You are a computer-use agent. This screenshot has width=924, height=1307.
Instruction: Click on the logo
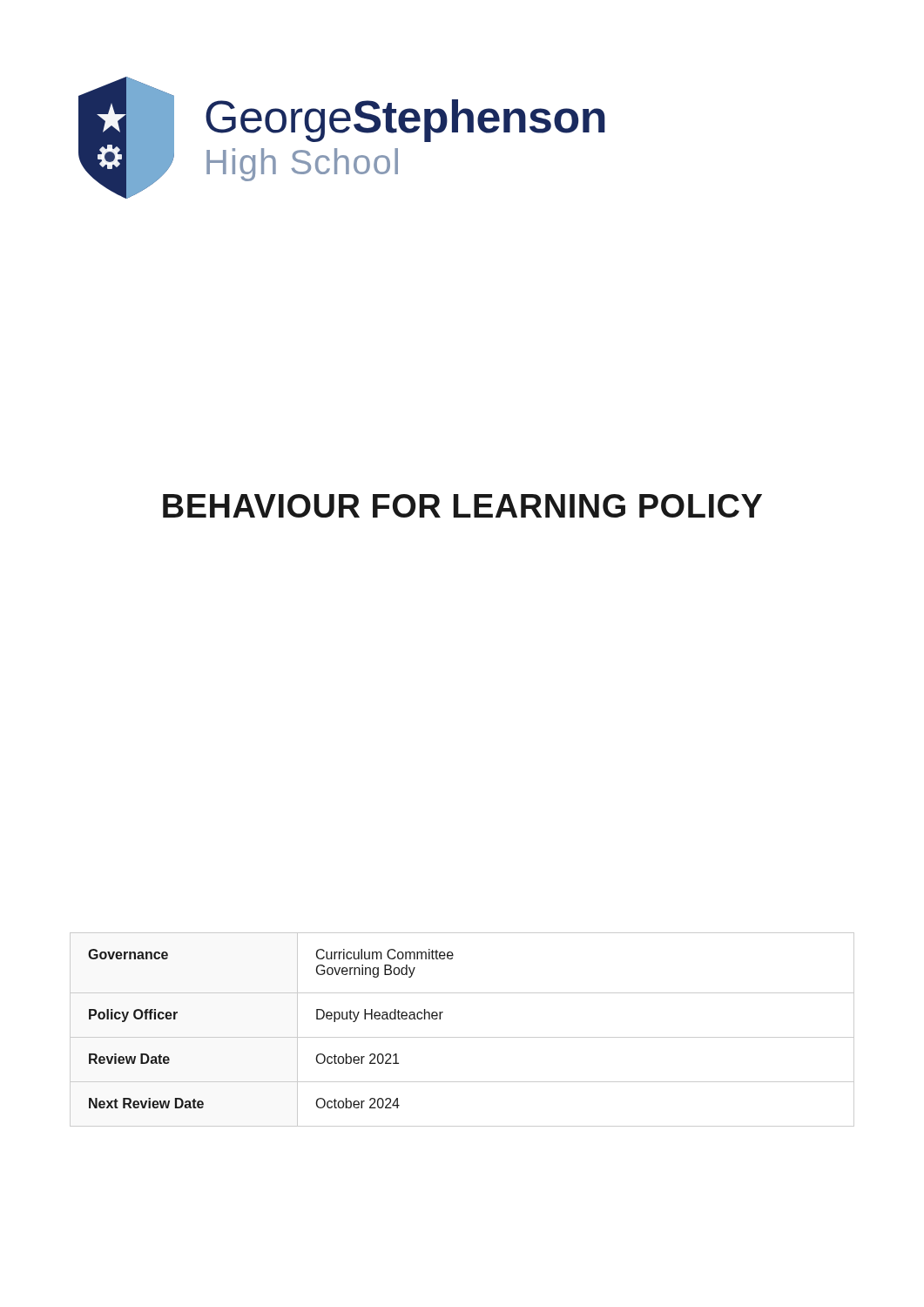[338, 137]
